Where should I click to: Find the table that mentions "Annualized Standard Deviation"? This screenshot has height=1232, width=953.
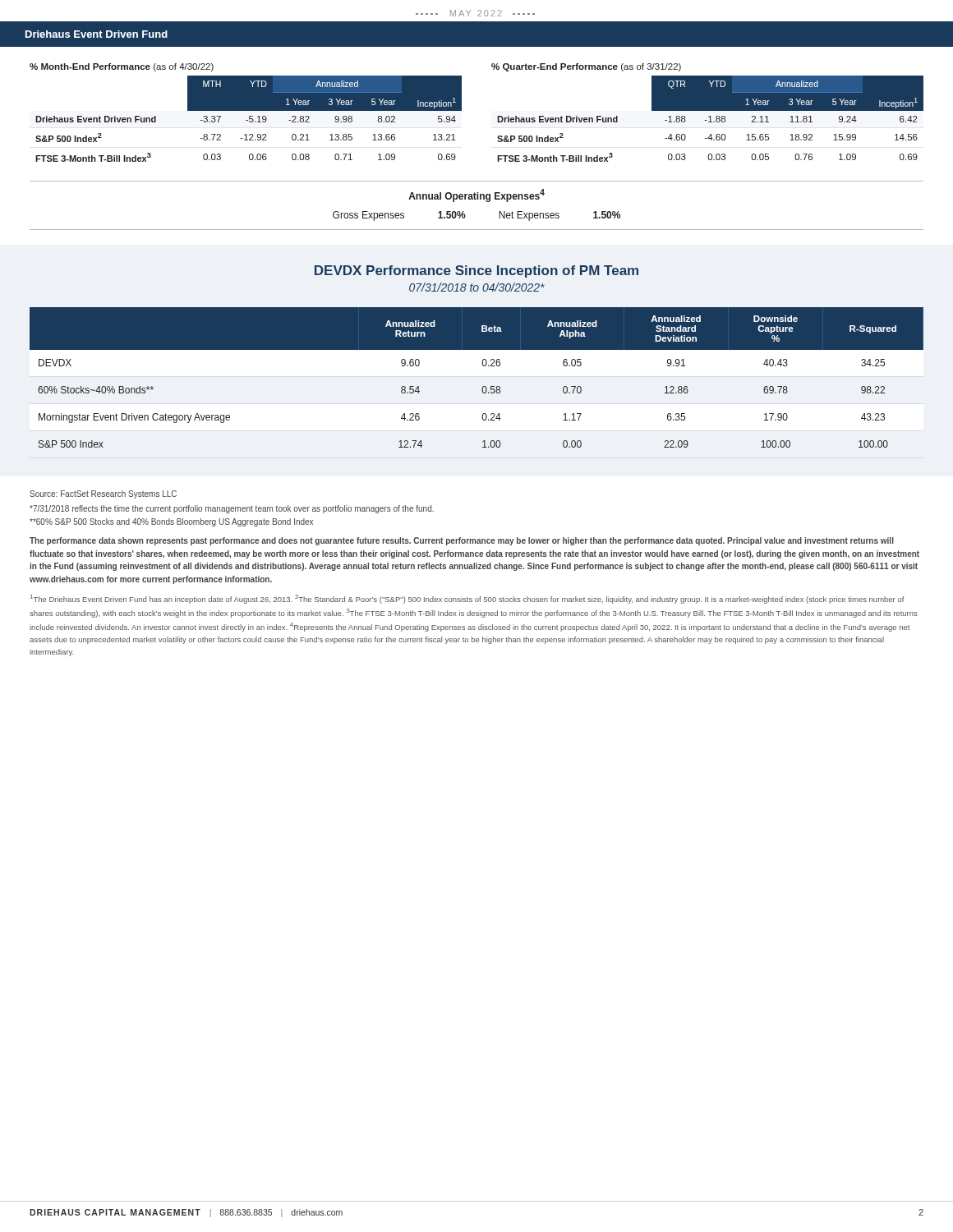(x=476, y=383)
